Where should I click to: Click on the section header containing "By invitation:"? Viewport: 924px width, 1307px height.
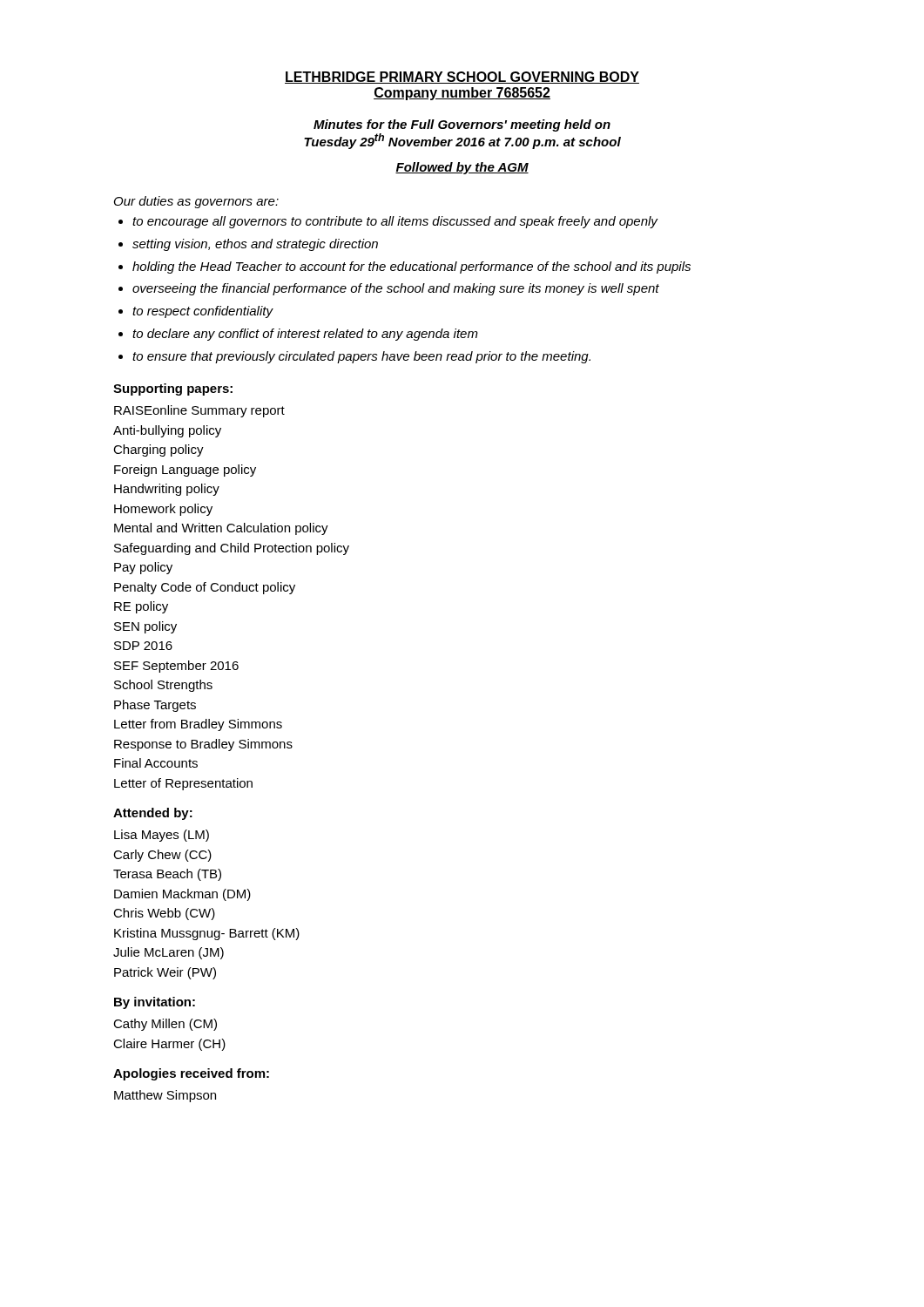pyautogui.click(x=155, y=1002)
